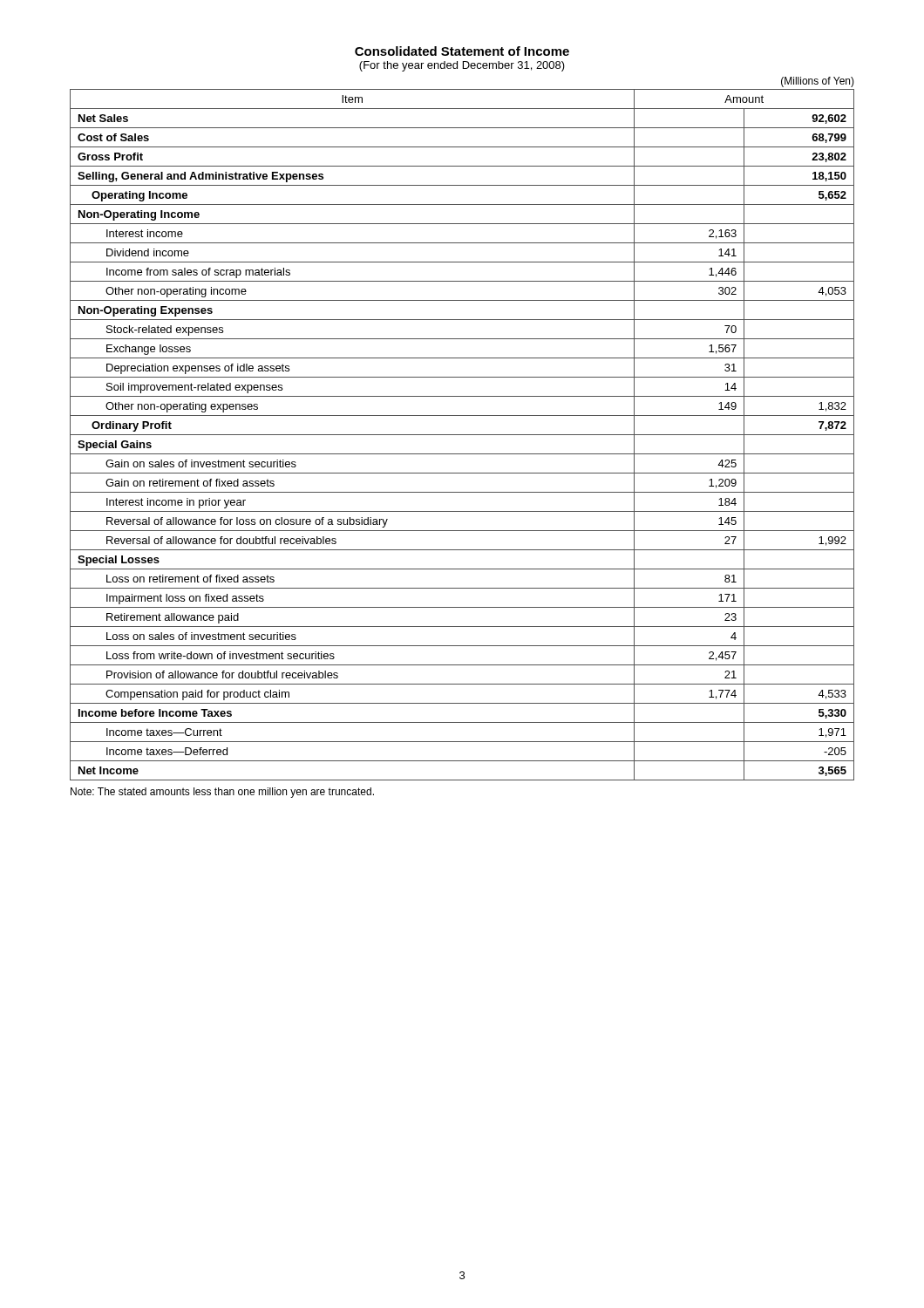Click on the table containing "Soil improvement-related expenses"
The width and height of the screenshot is (924, 1308).
(462, 435)
